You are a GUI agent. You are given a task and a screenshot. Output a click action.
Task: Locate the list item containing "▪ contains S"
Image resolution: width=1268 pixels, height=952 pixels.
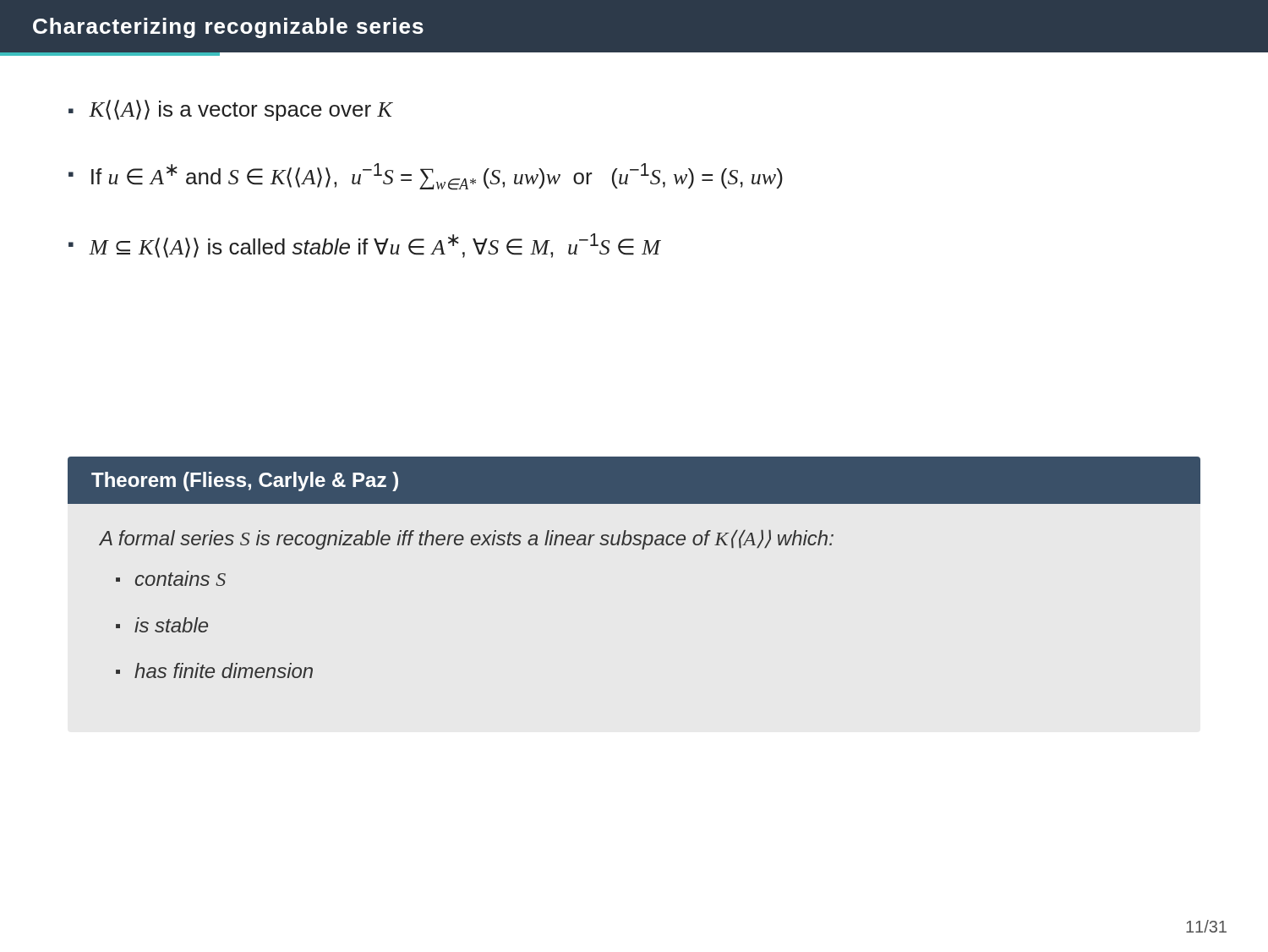pos(170,580)
